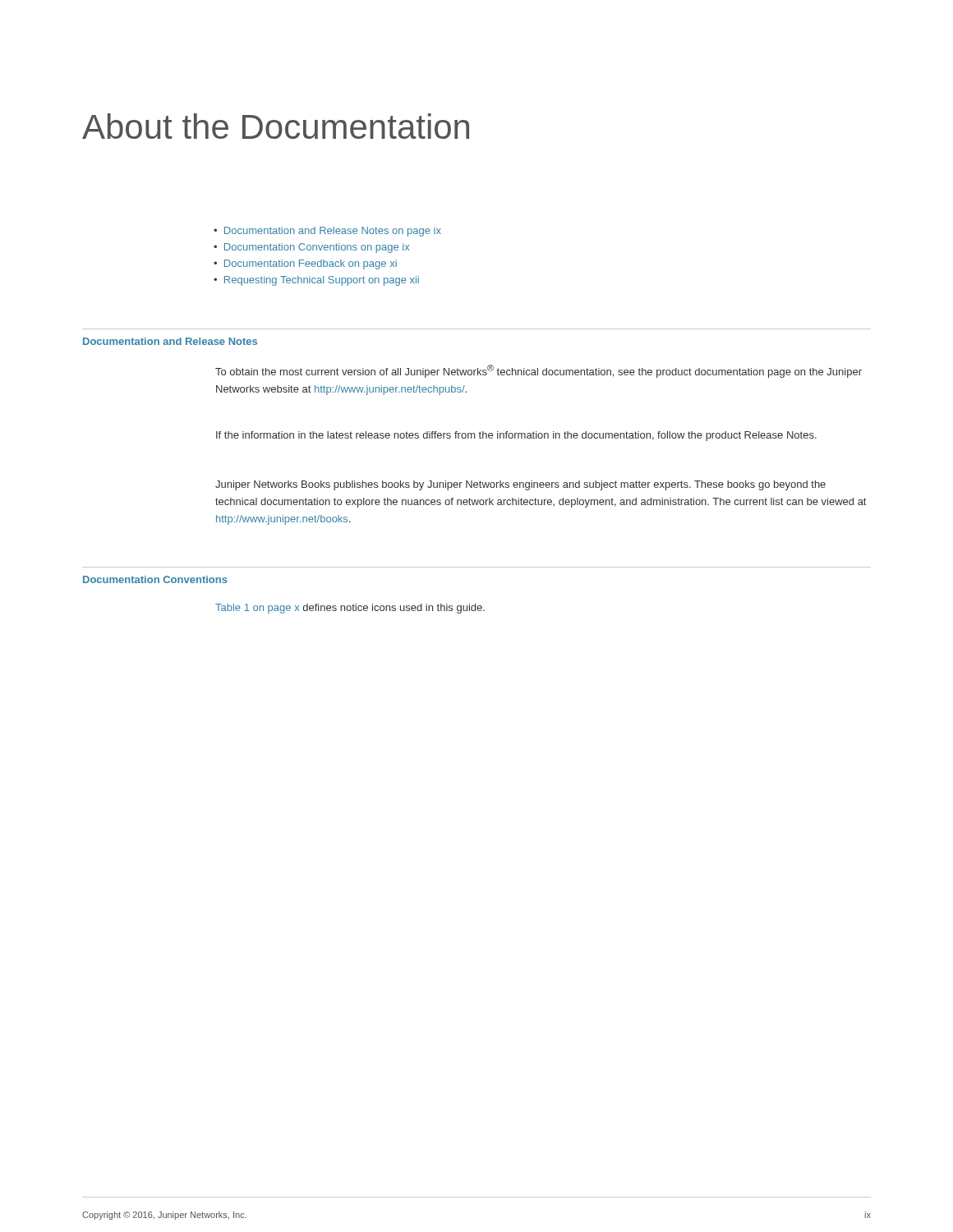Select the block starting "• Documentation Feedback"
The image size is (953, 1232).
305,263
